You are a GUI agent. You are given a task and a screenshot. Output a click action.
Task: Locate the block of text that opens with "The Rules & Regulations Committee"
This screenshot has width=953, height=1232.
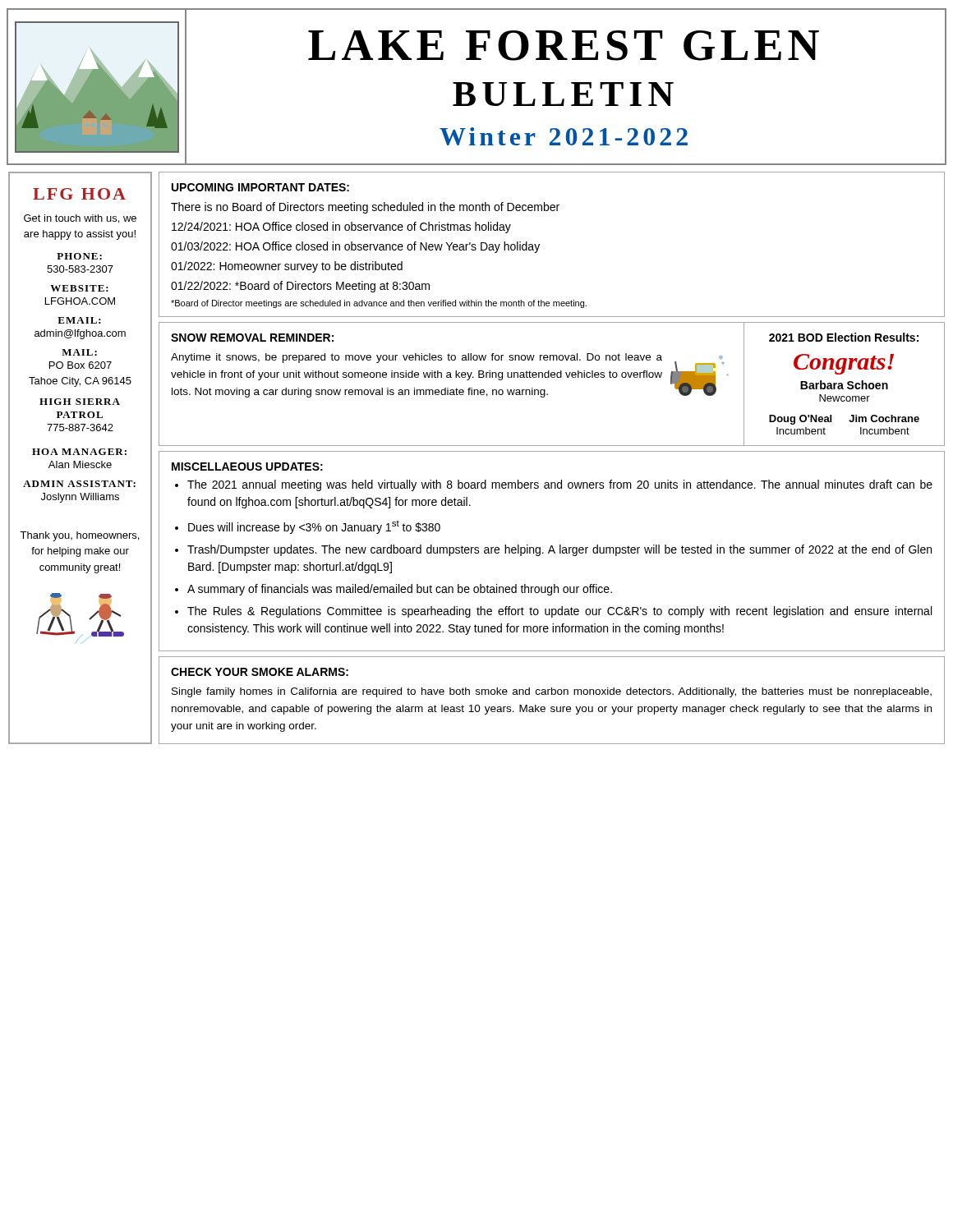point(560,620)
